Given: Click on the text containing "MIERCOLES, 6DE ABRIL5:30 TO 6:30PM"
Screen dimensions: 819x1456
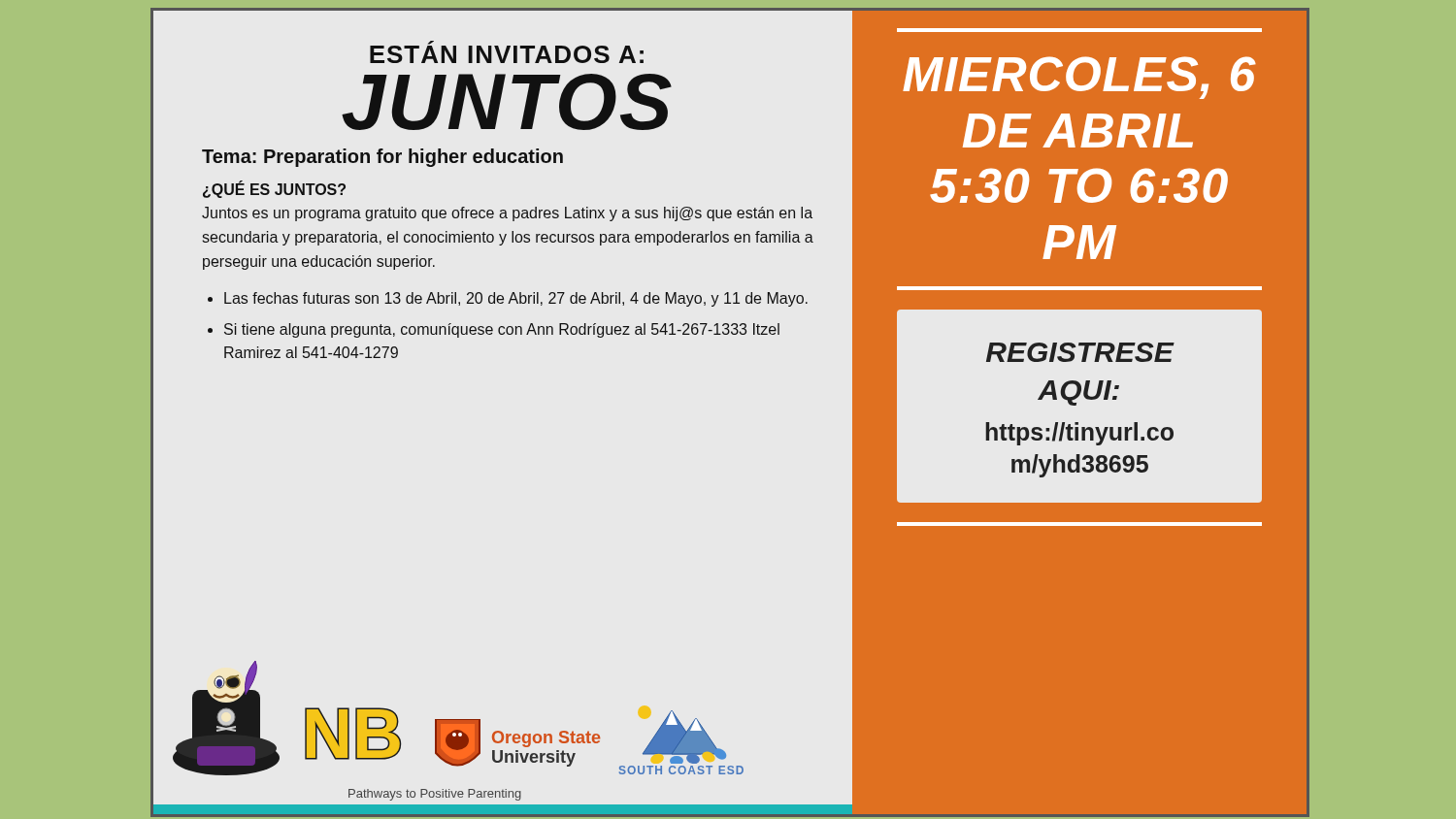Looking at the screenshot, I should (x=1079, y=158).
